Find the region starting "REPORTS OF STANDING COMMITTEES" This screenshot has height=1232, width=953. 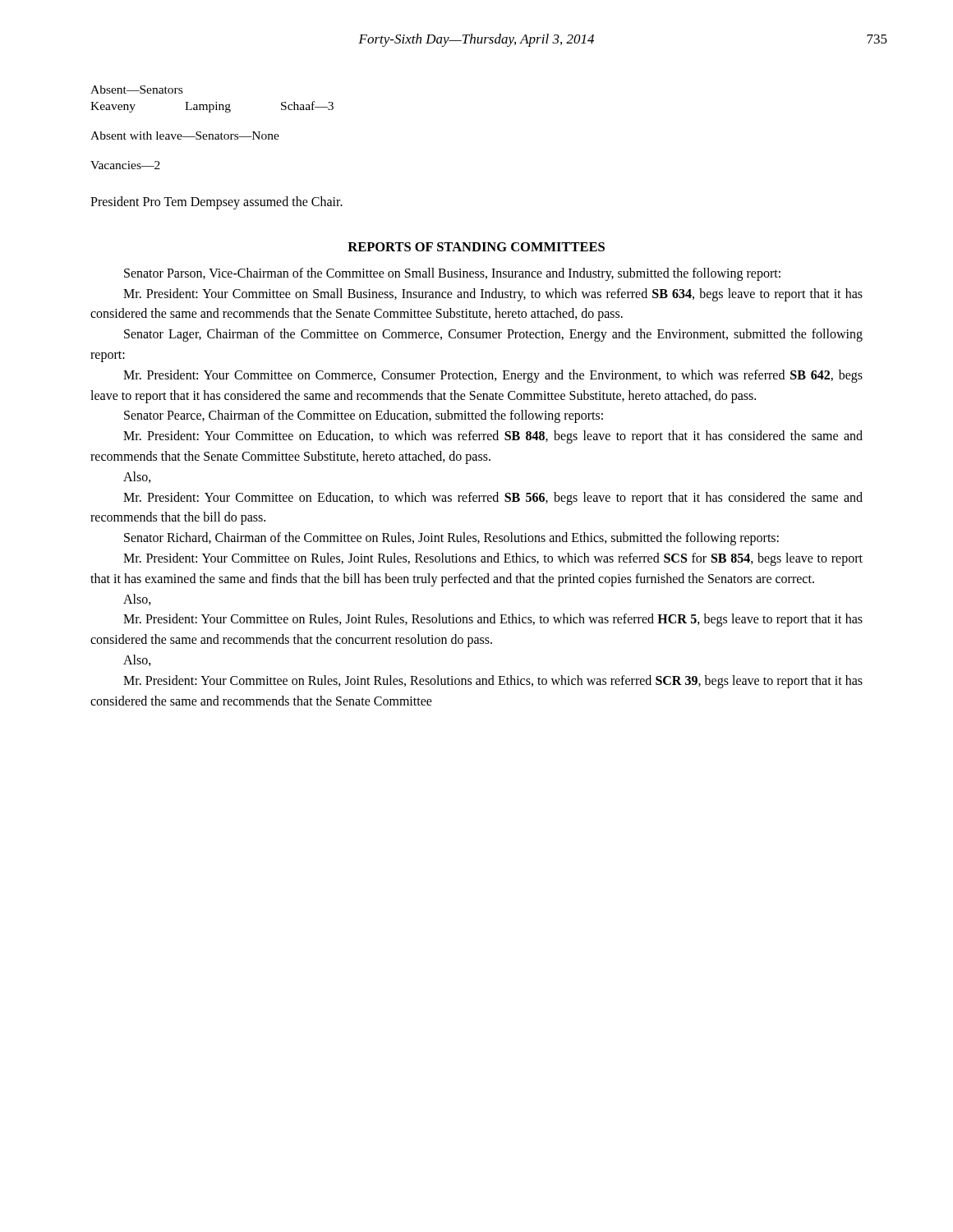[476, 247]
